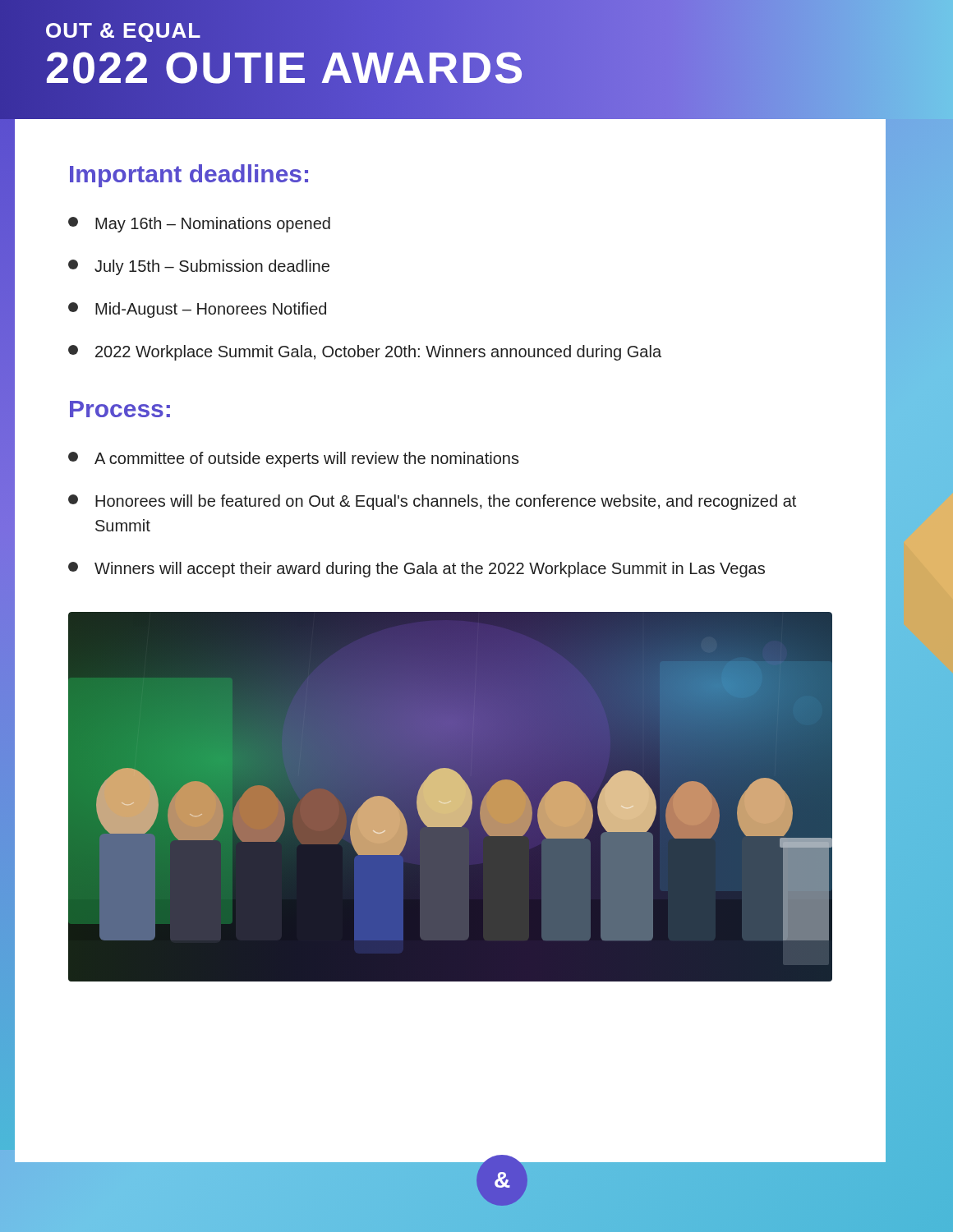Click on the passage starting "Honorees will be featured on Out & Equal's"
The height and width of the screenshot is (1232, 953).
coord(450,513)
